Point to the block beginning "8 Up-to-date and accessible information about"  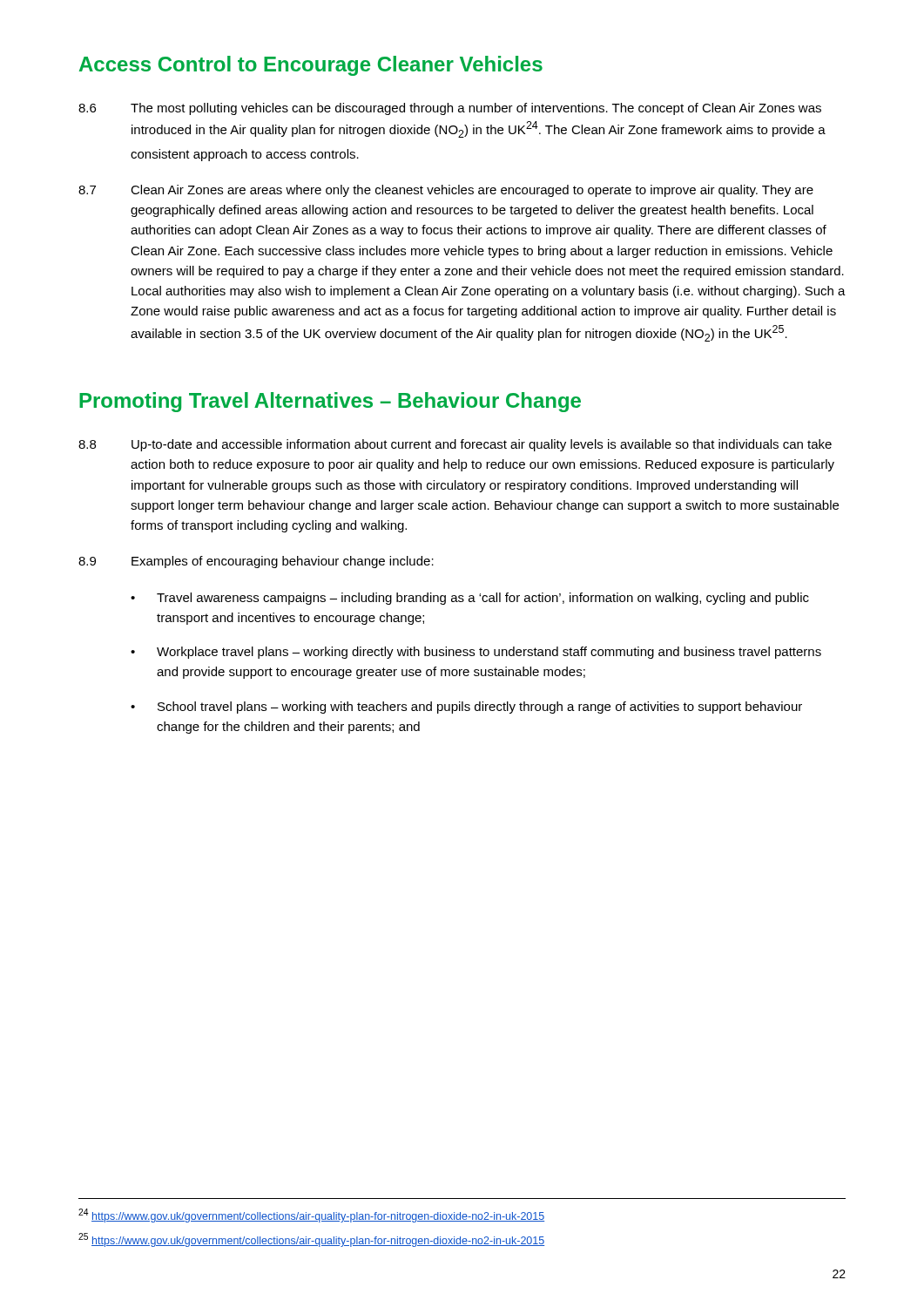(462, 485)
